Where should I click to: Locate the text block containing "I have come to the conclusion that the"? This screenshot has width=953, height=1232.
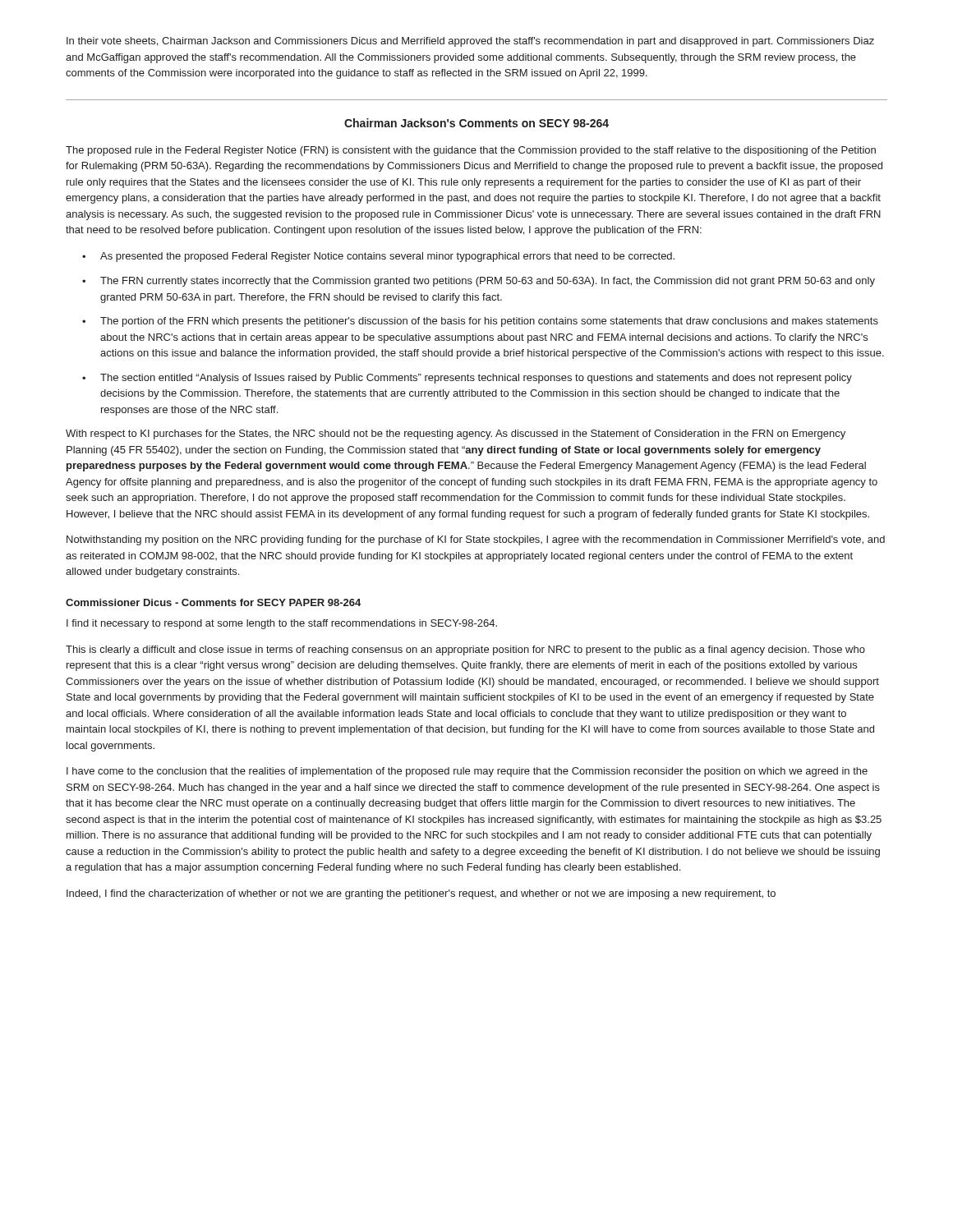(x=474, y=819)
